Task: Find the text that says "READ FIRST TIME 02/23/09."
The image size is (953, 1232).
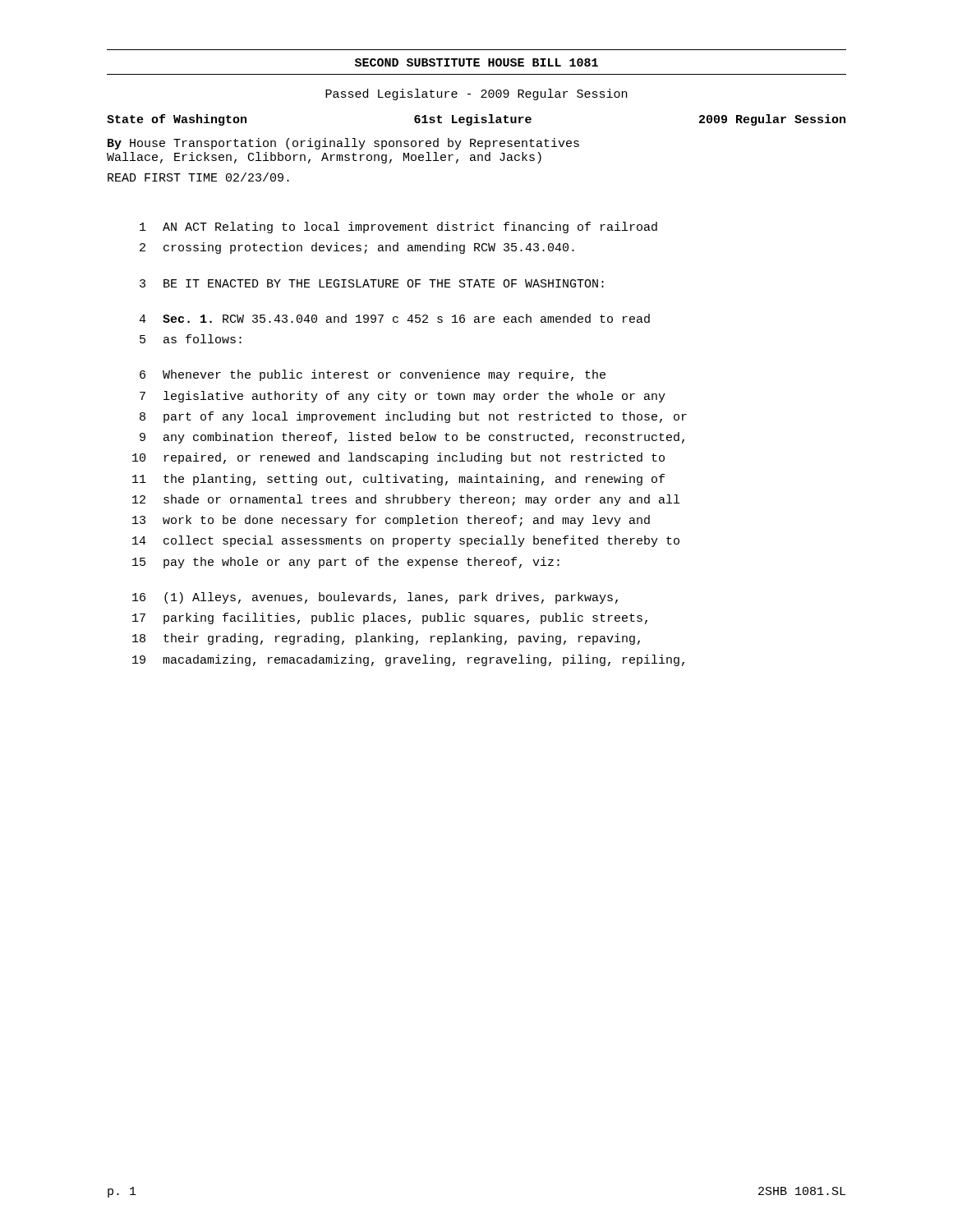Action: 199,179
